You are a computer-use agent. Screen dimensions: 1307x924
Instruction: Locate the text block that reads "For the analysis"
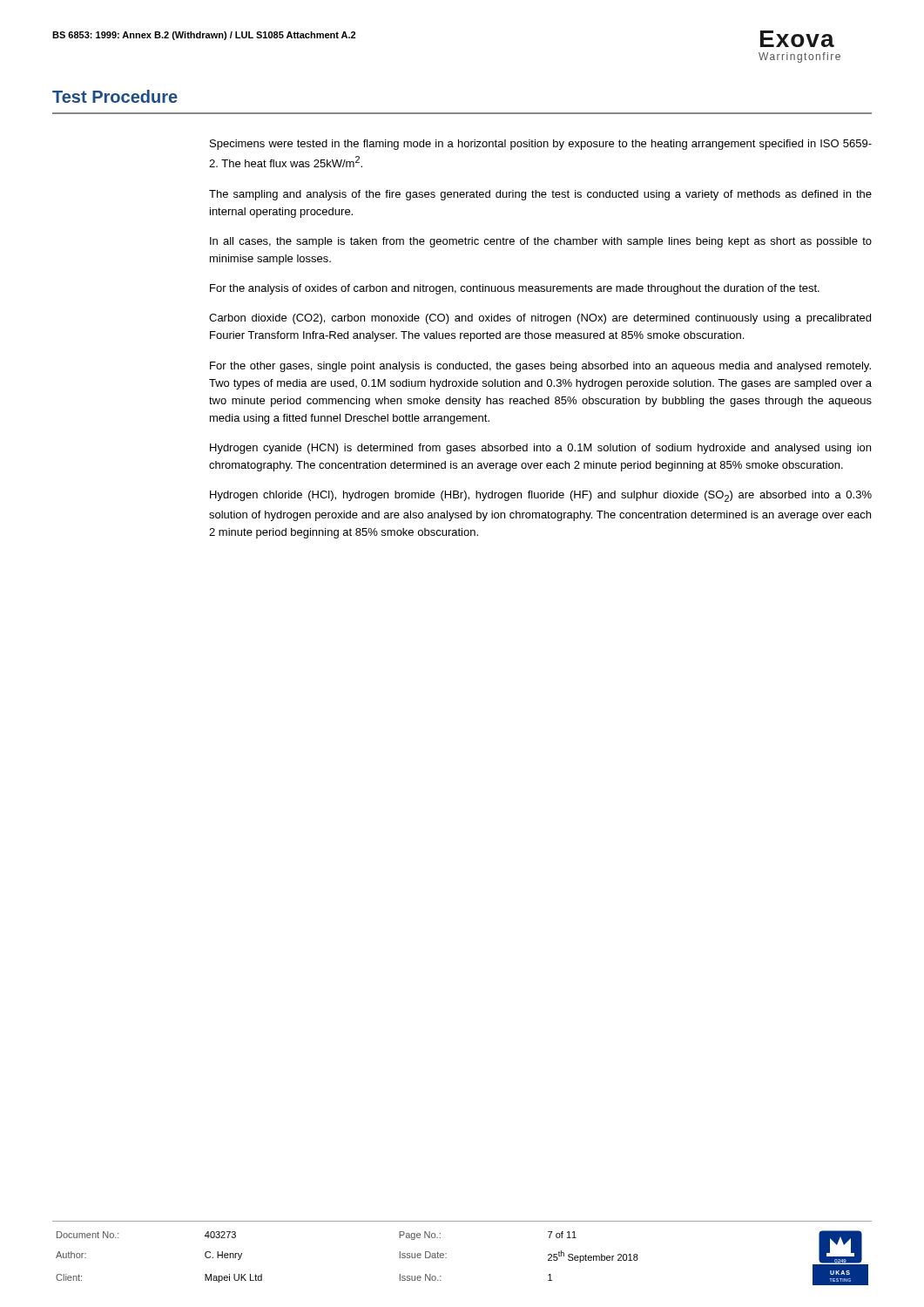[540, 289]
